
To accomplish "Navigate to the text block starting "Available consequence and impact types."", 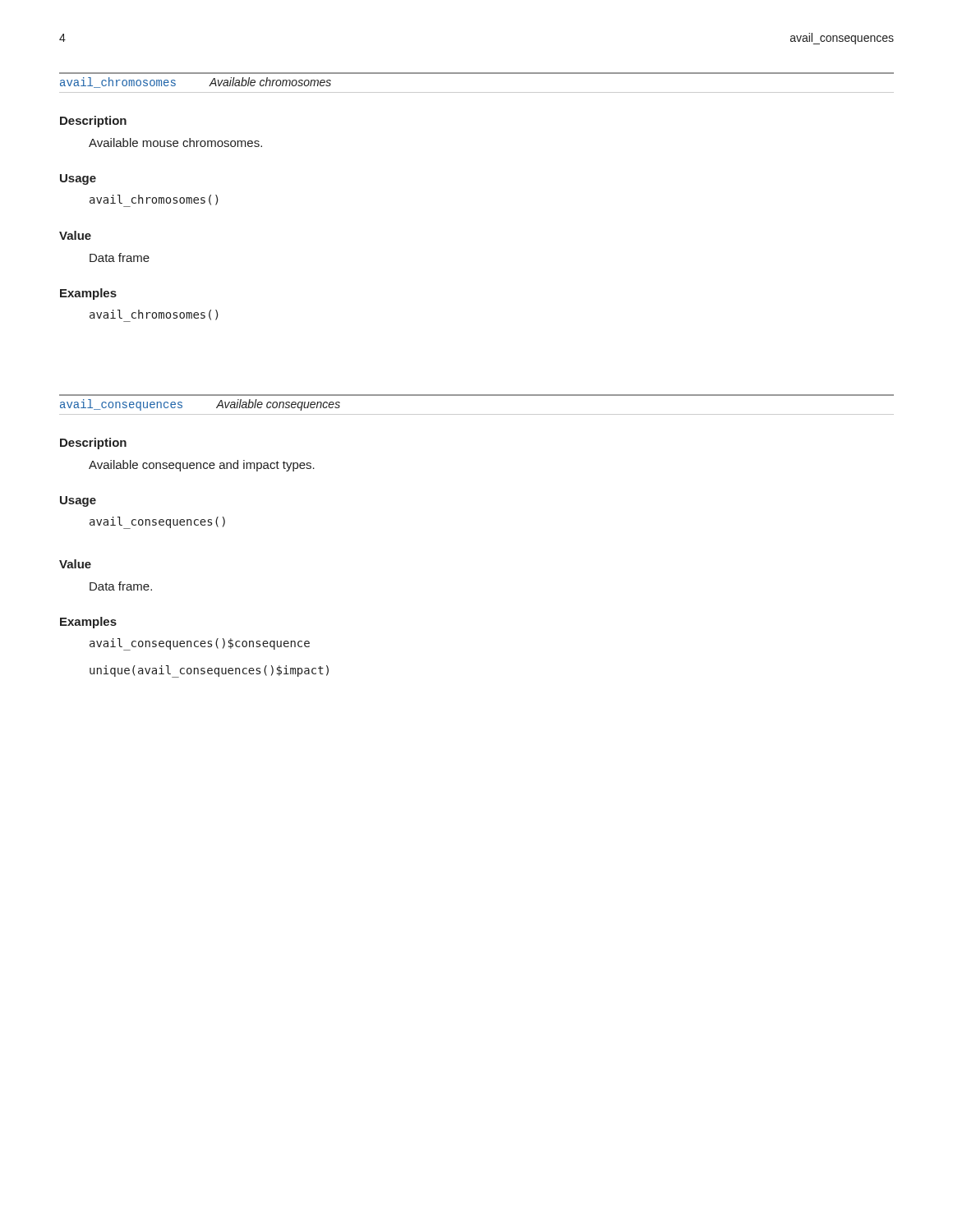I will click(x=202, y=464).
